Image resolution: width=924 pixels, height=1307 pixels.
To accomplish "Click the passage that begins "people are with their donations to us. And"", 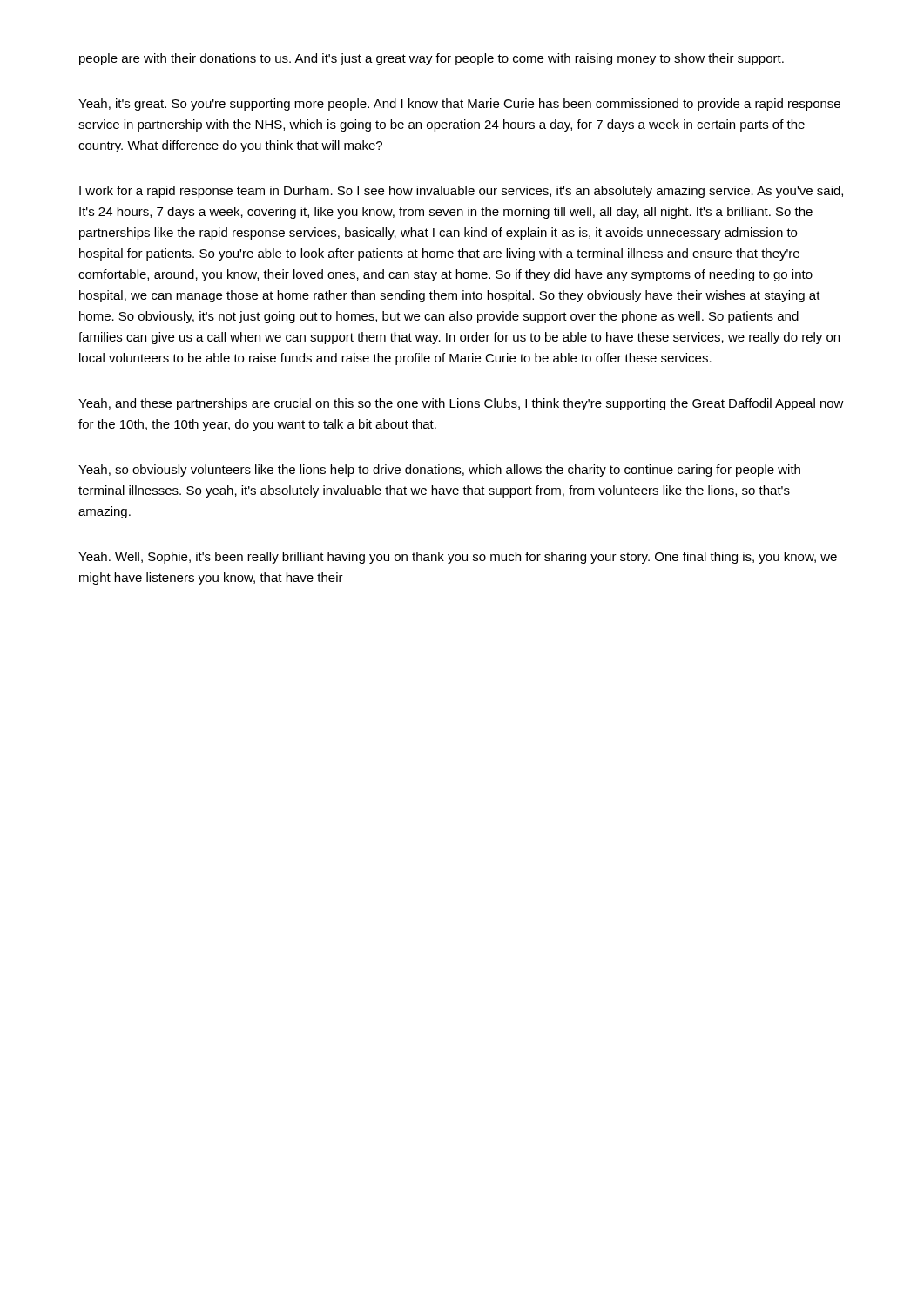I will [x=431, y=58].
